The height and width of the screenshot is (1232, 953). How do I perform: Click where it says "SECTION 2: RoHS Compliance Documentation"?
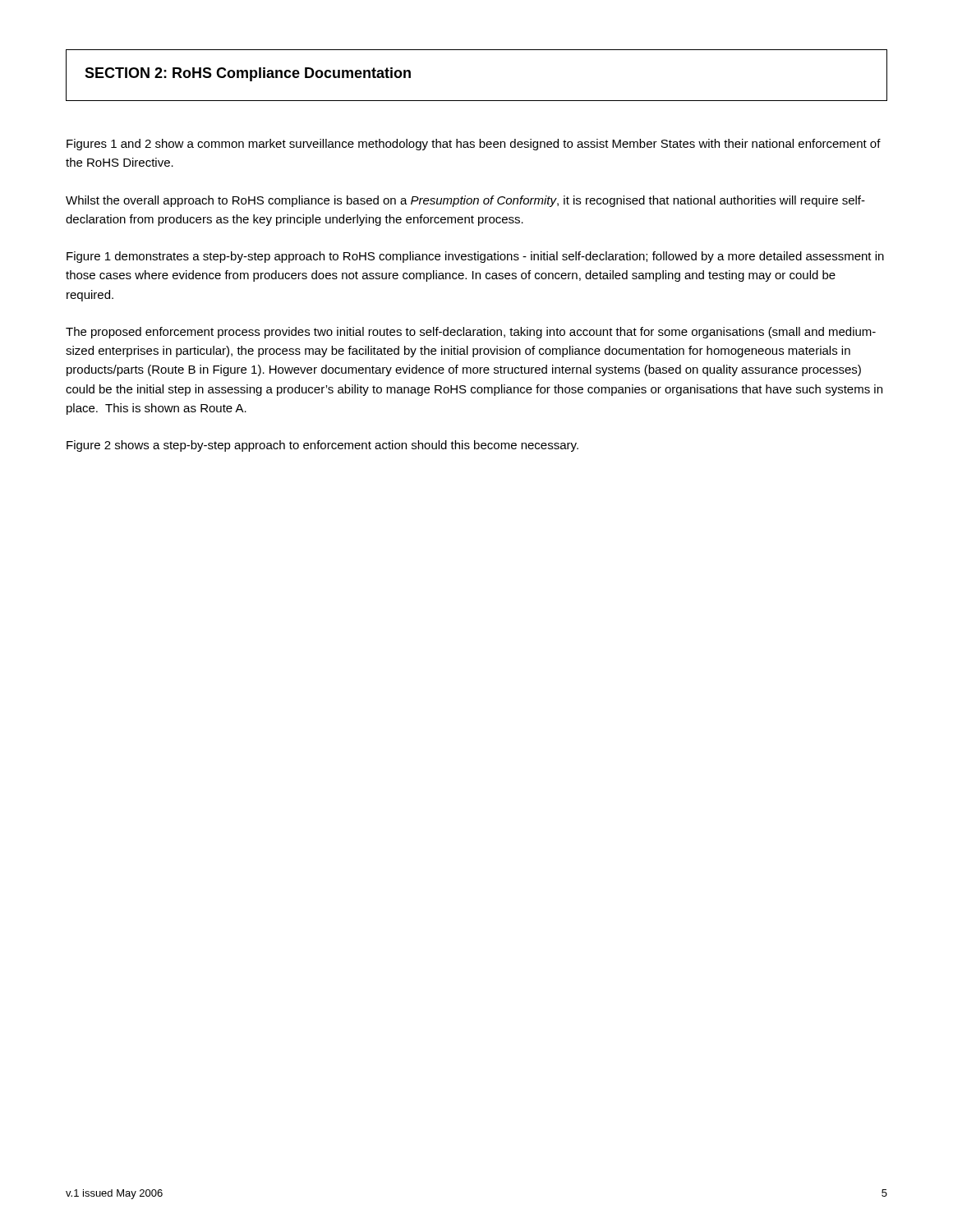248,73
